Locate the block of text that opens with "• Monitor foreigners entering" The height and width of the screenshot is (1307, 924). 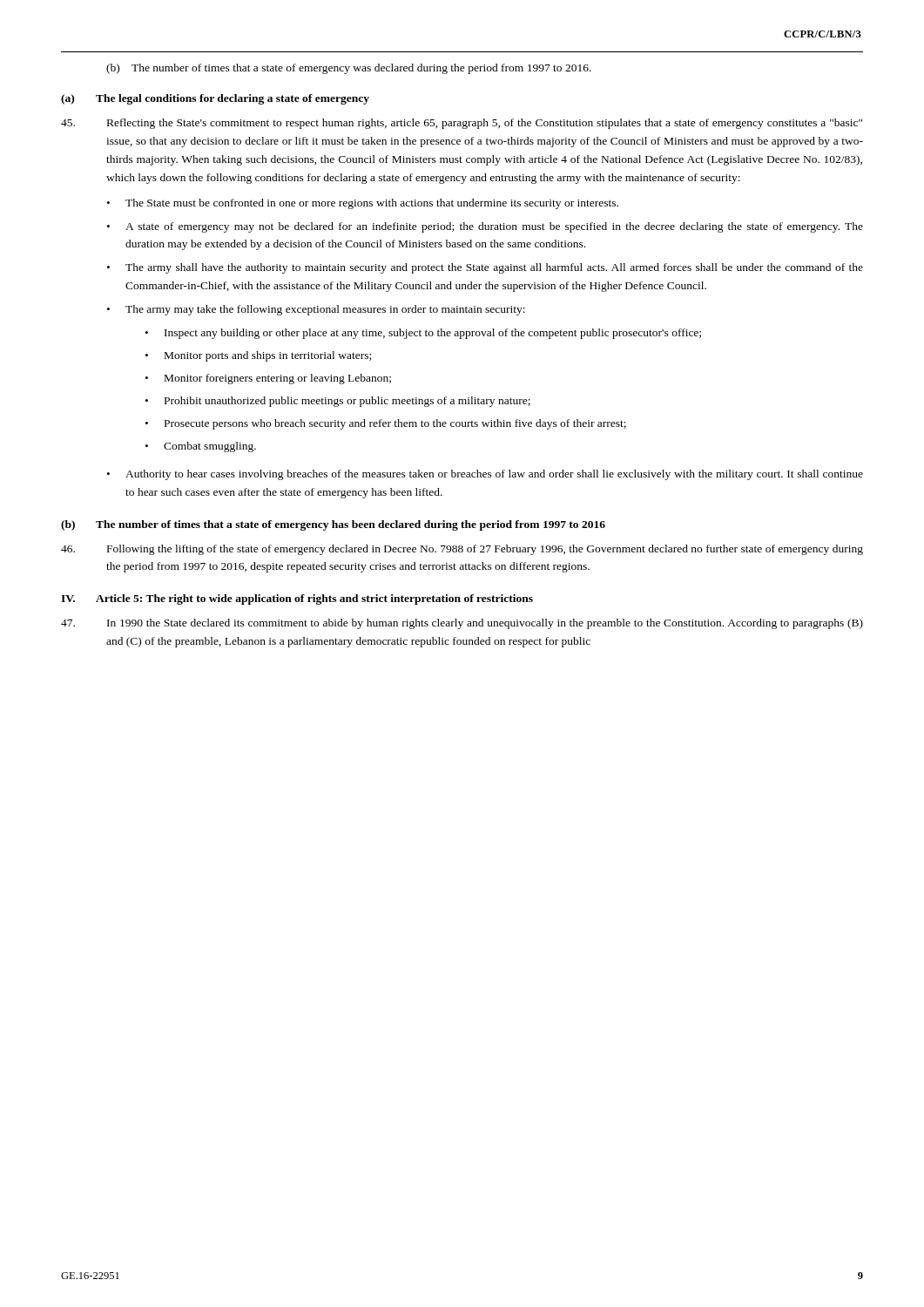pos(268,379)
